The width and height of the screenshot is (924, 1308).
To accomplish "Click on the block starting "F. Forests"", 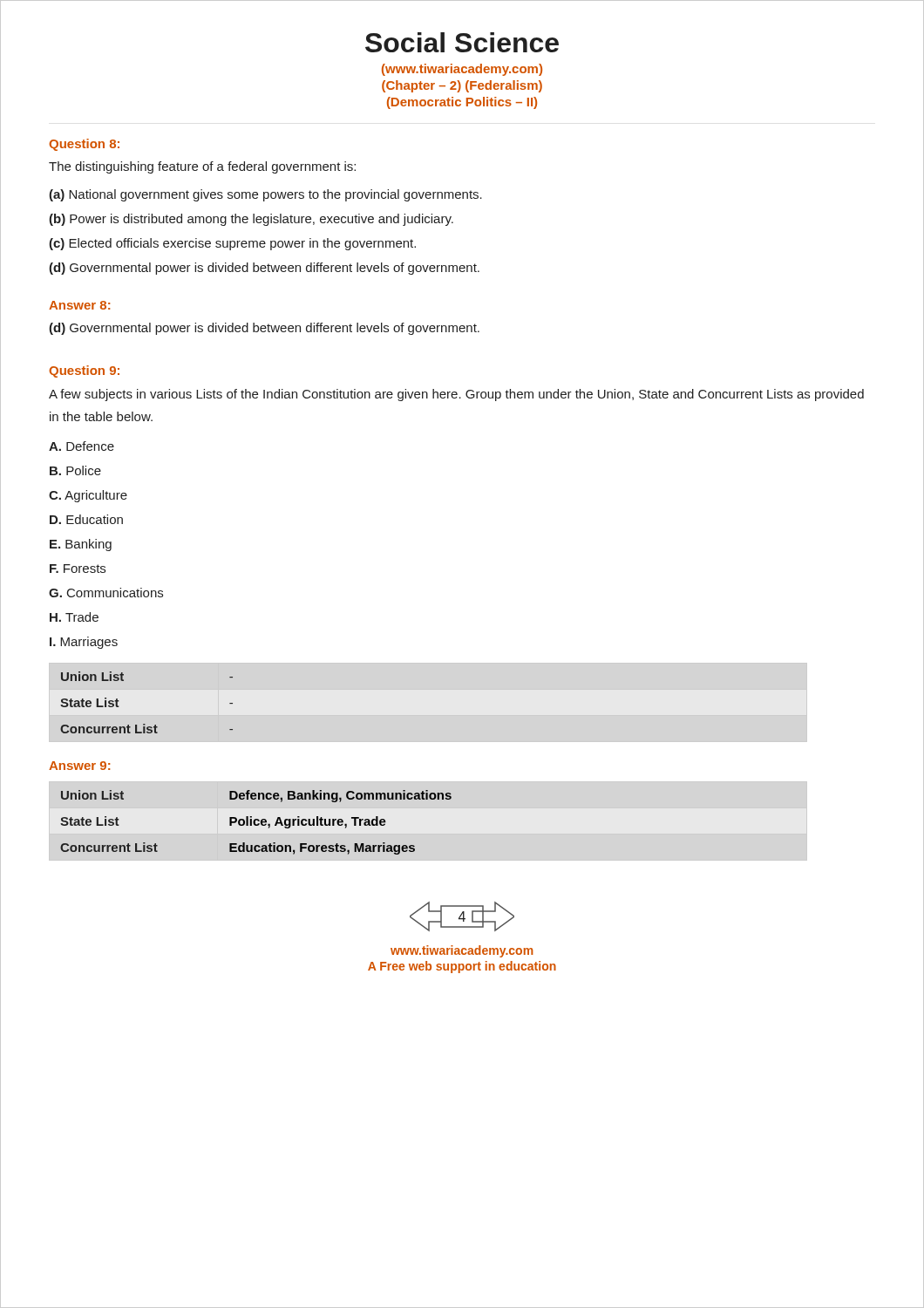I will pyautogui.click(x=78, y=568).
